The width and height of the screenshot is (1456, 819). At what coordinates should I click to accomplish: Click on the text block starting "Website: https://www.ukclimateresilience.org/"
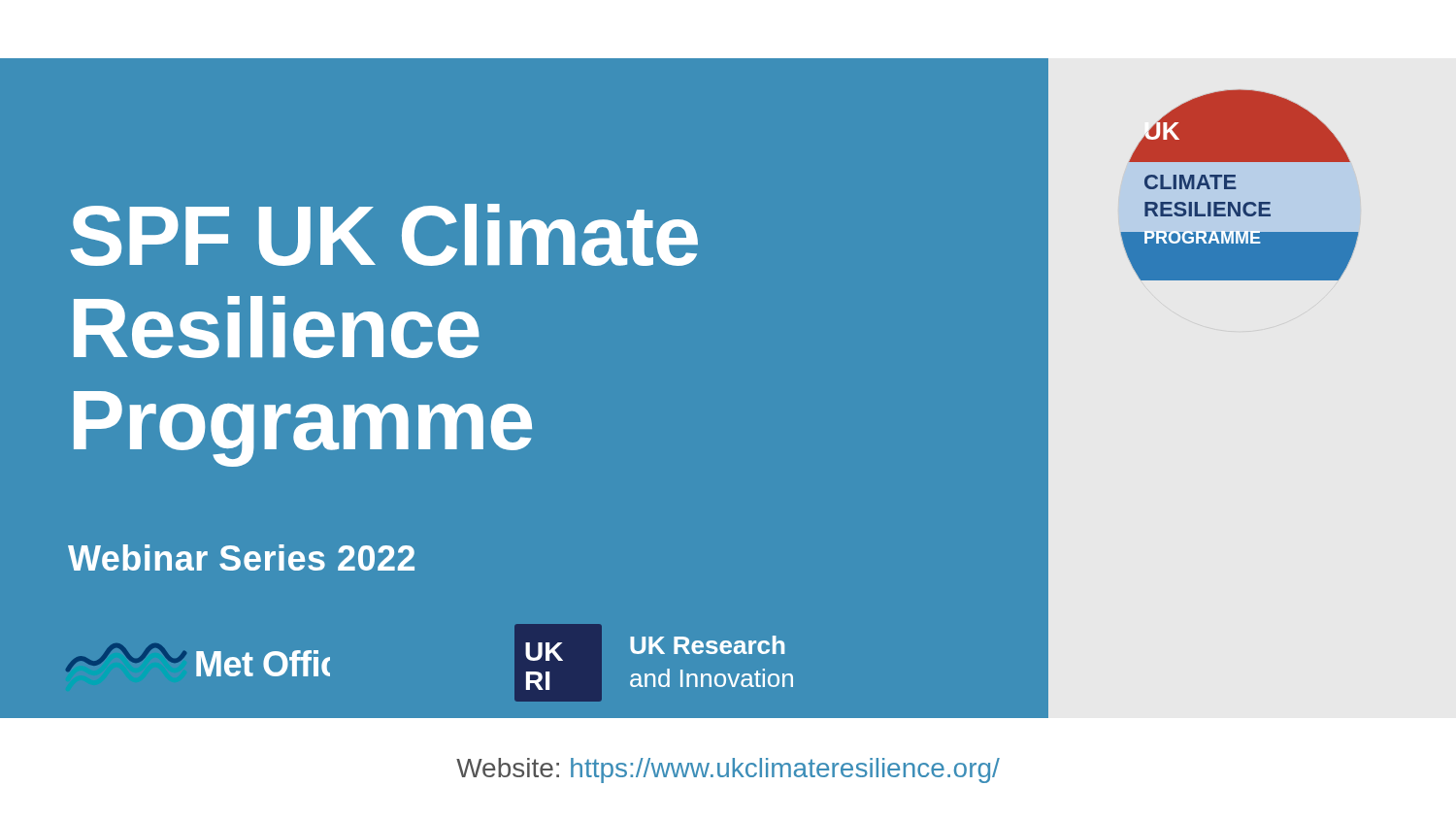(x=728, y=768)
